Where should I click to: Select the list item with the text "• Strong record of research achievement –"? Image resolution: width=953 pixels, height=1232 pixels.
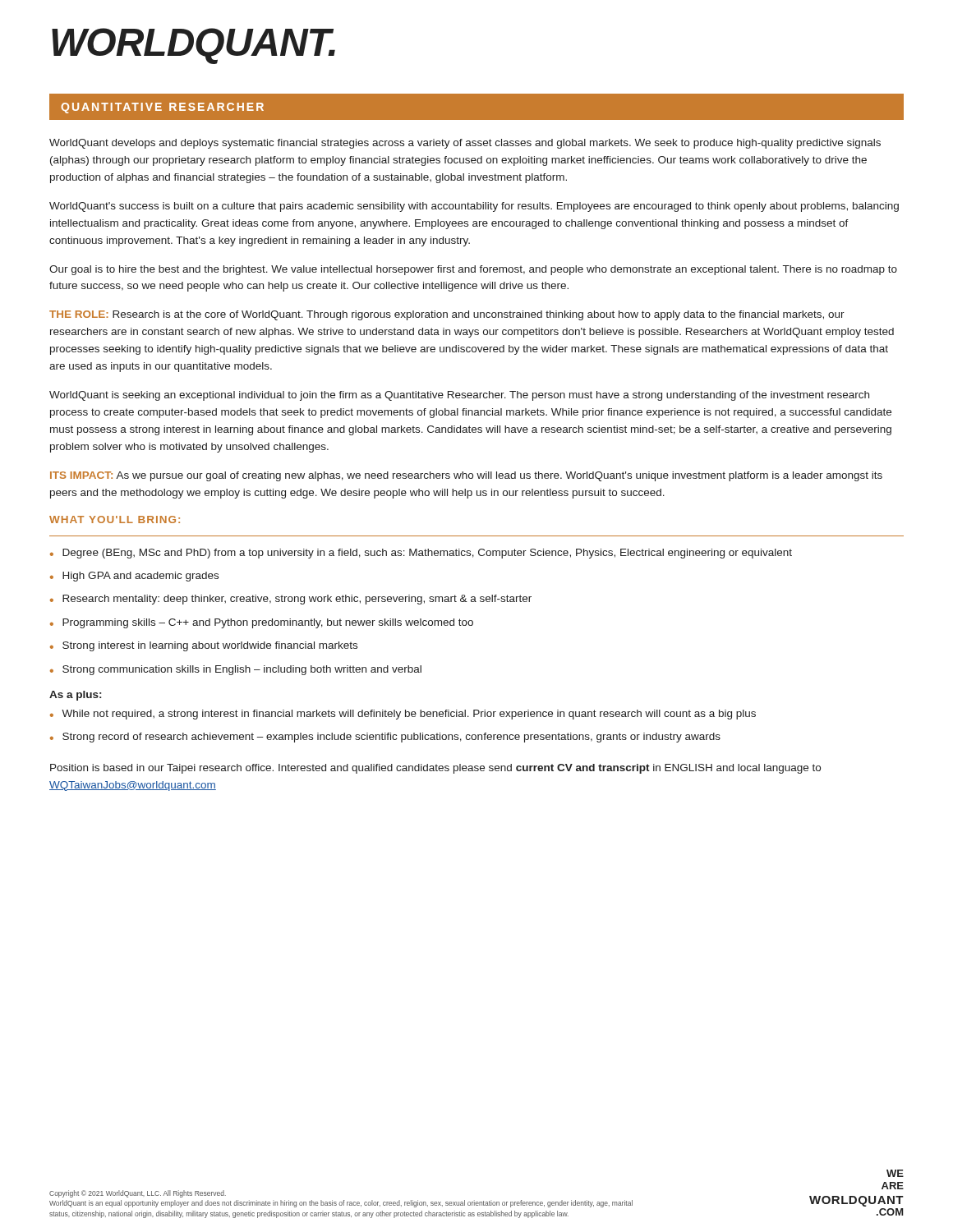(x=385, y=738)
